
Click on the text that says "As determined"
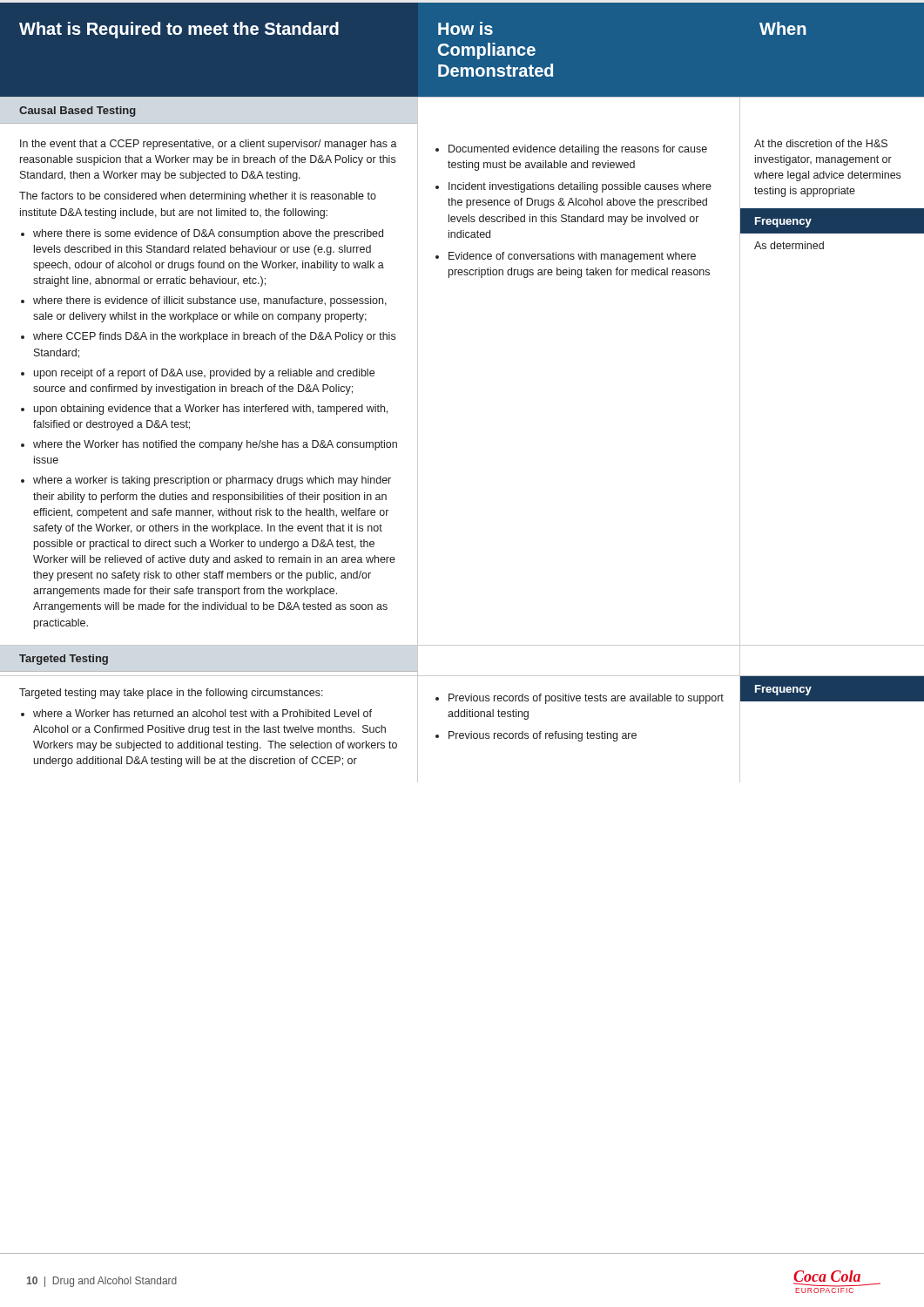click(789, 245)
